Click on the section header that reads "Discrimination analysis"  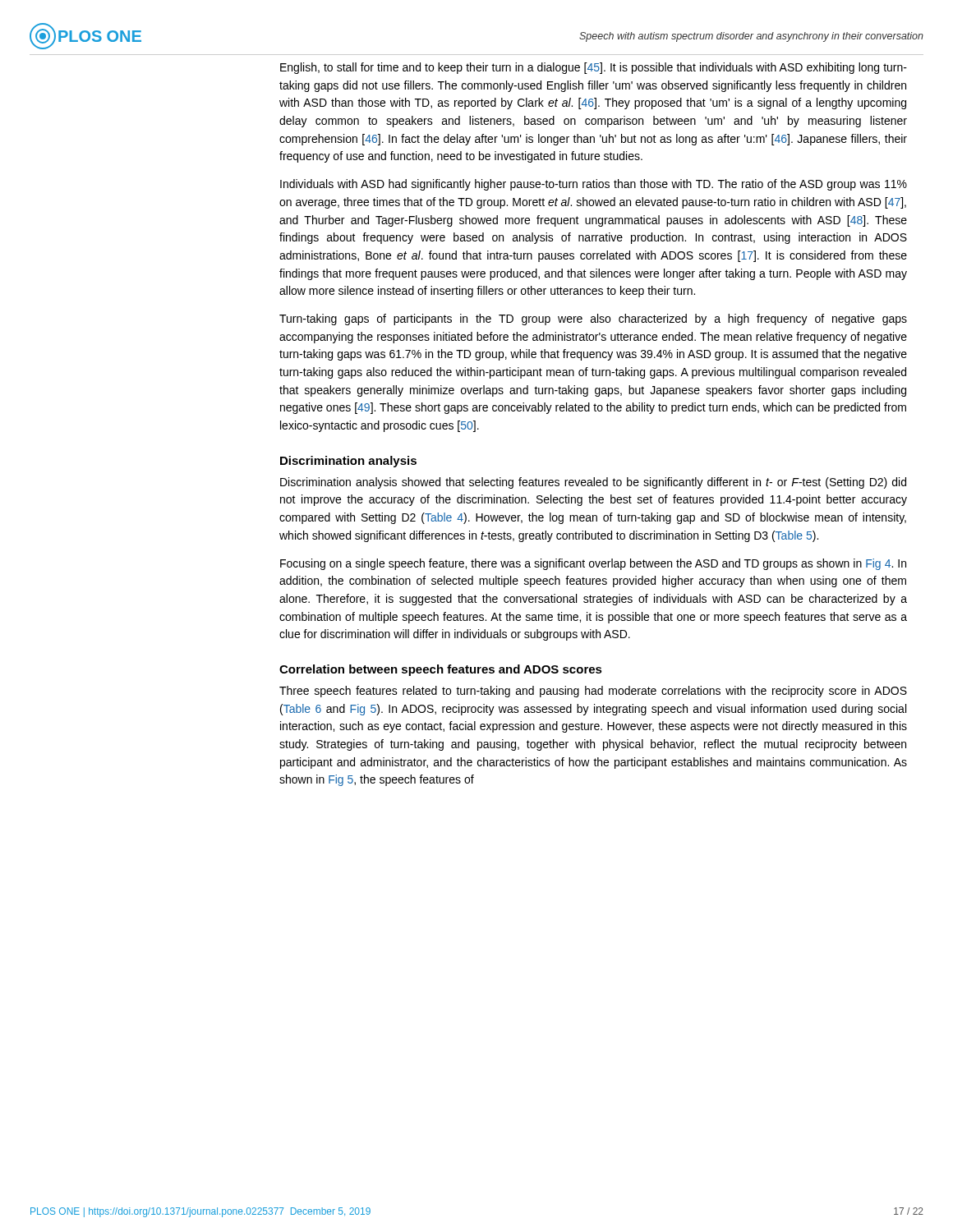[348, 460]
